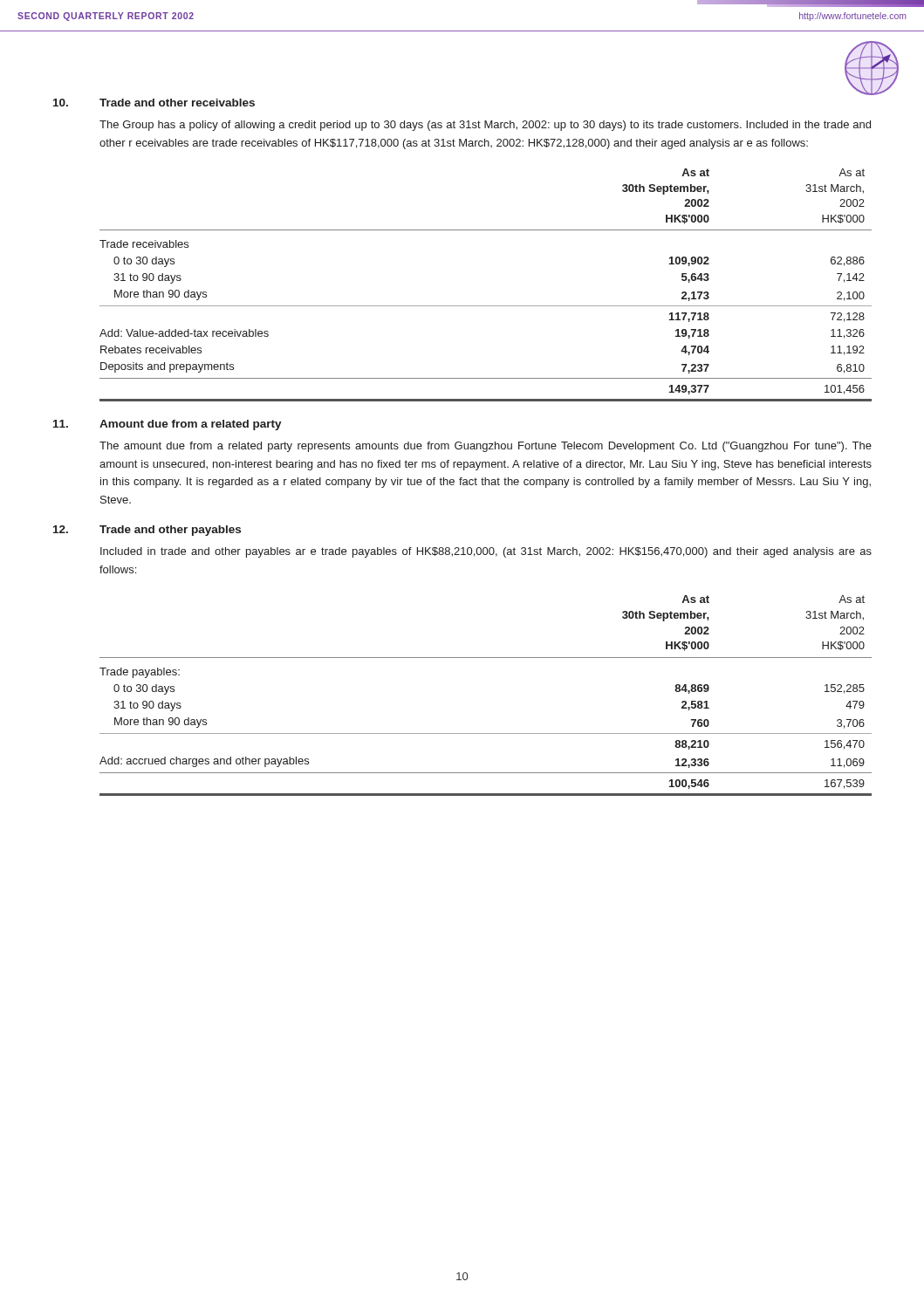Navigate to the block starting "11. Amount due from a related"
Image resolution: width=924 pixels, height=1309 pixels.
[x=167, y=424]
